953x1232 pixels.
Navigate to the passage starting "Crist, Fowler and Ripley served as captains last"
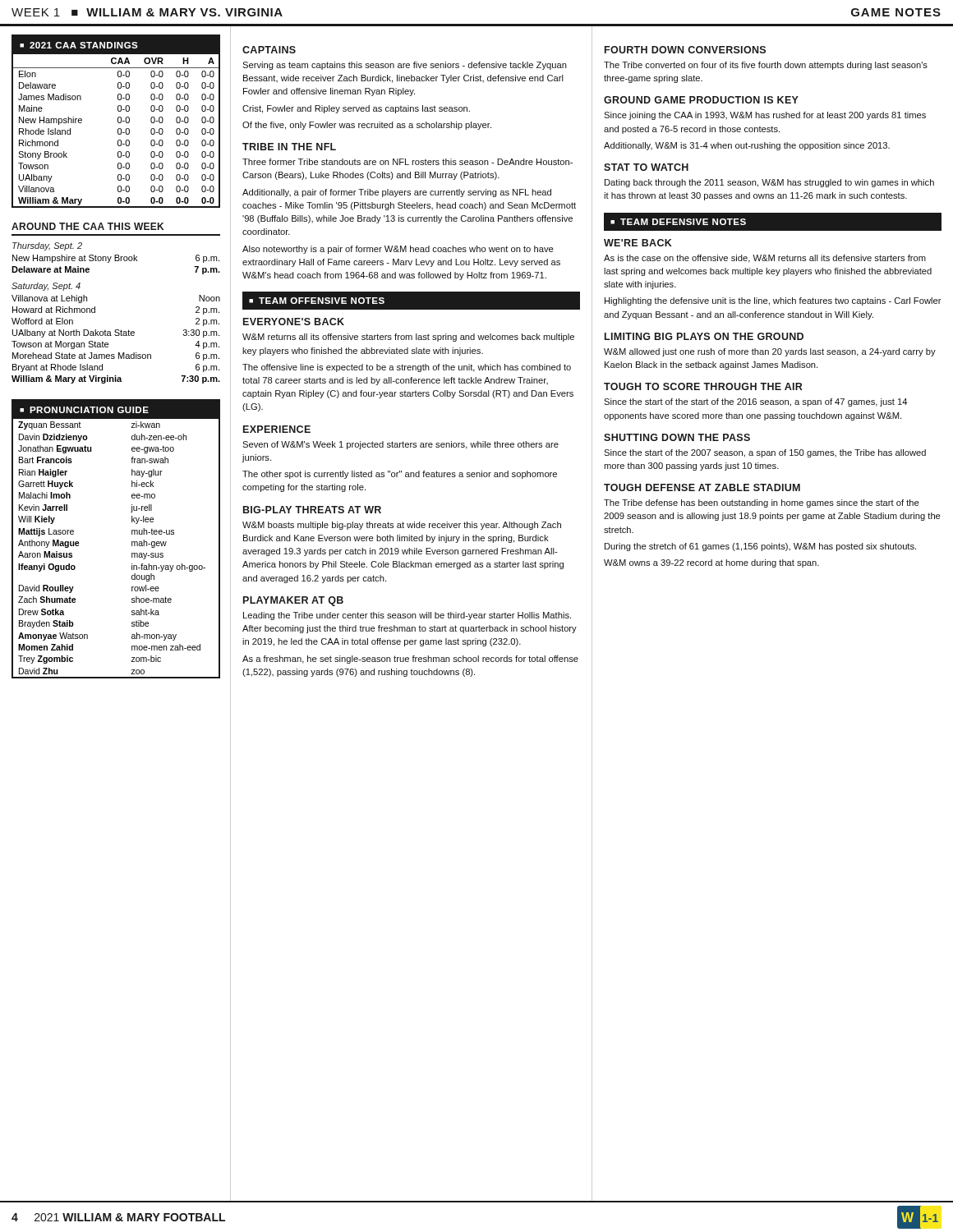coord(357,108)
